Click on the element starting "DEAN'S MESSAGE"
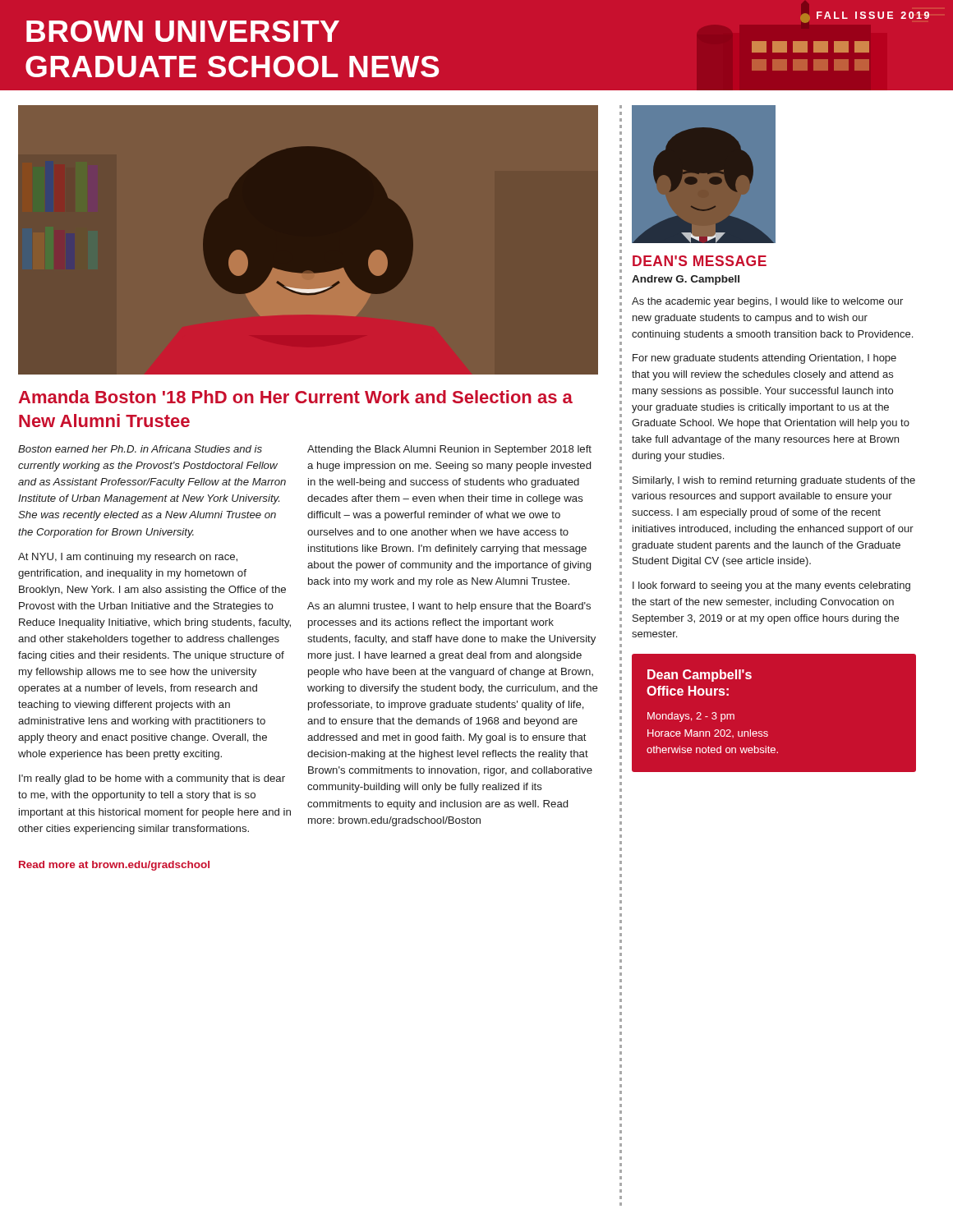The height and width of the screenshot is (1232, 953). pos(699,261)
